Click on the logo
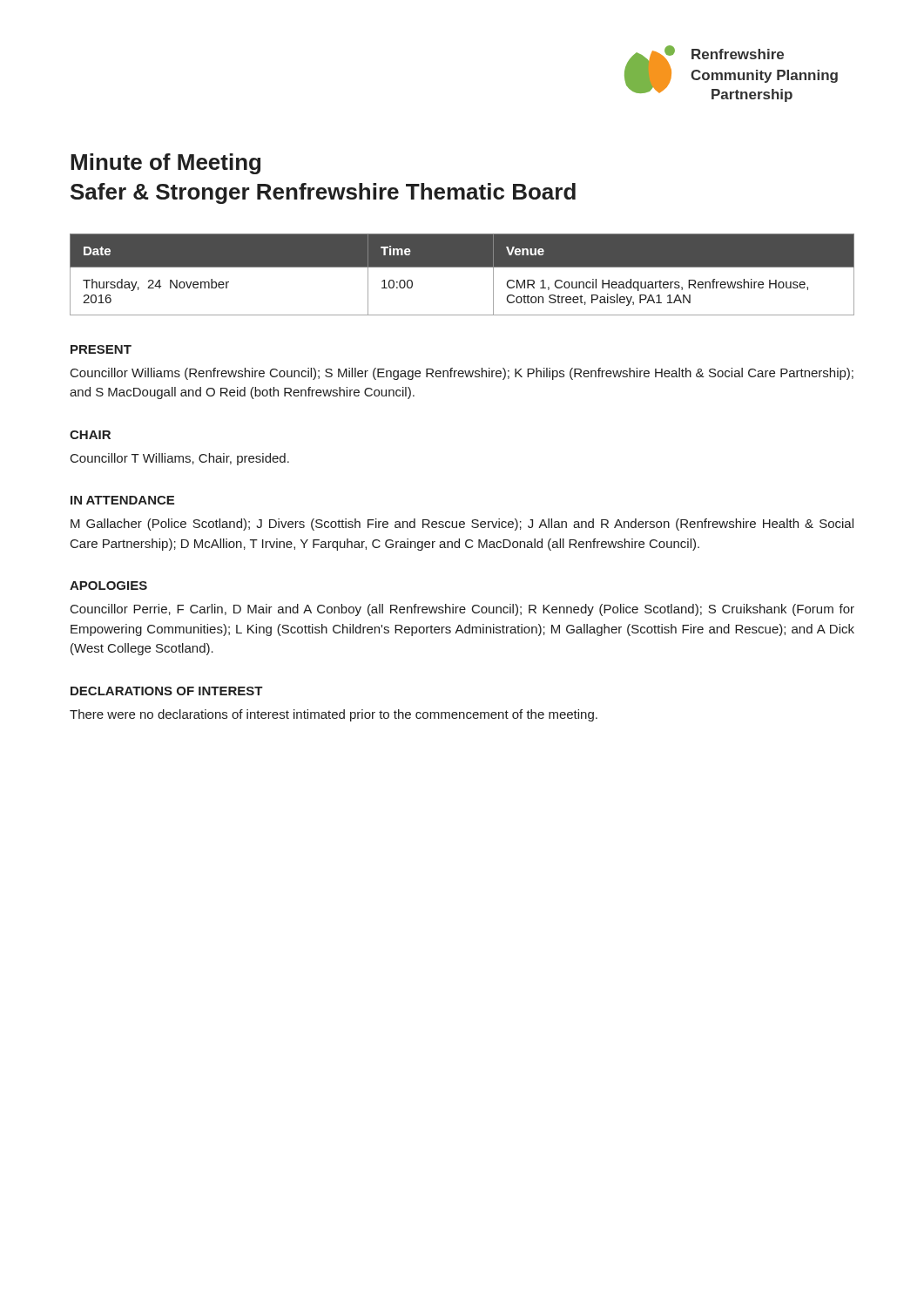Image resolution: width=924 pixels, height=1307 pixels. pyautogui.click(x=732, y=75)
